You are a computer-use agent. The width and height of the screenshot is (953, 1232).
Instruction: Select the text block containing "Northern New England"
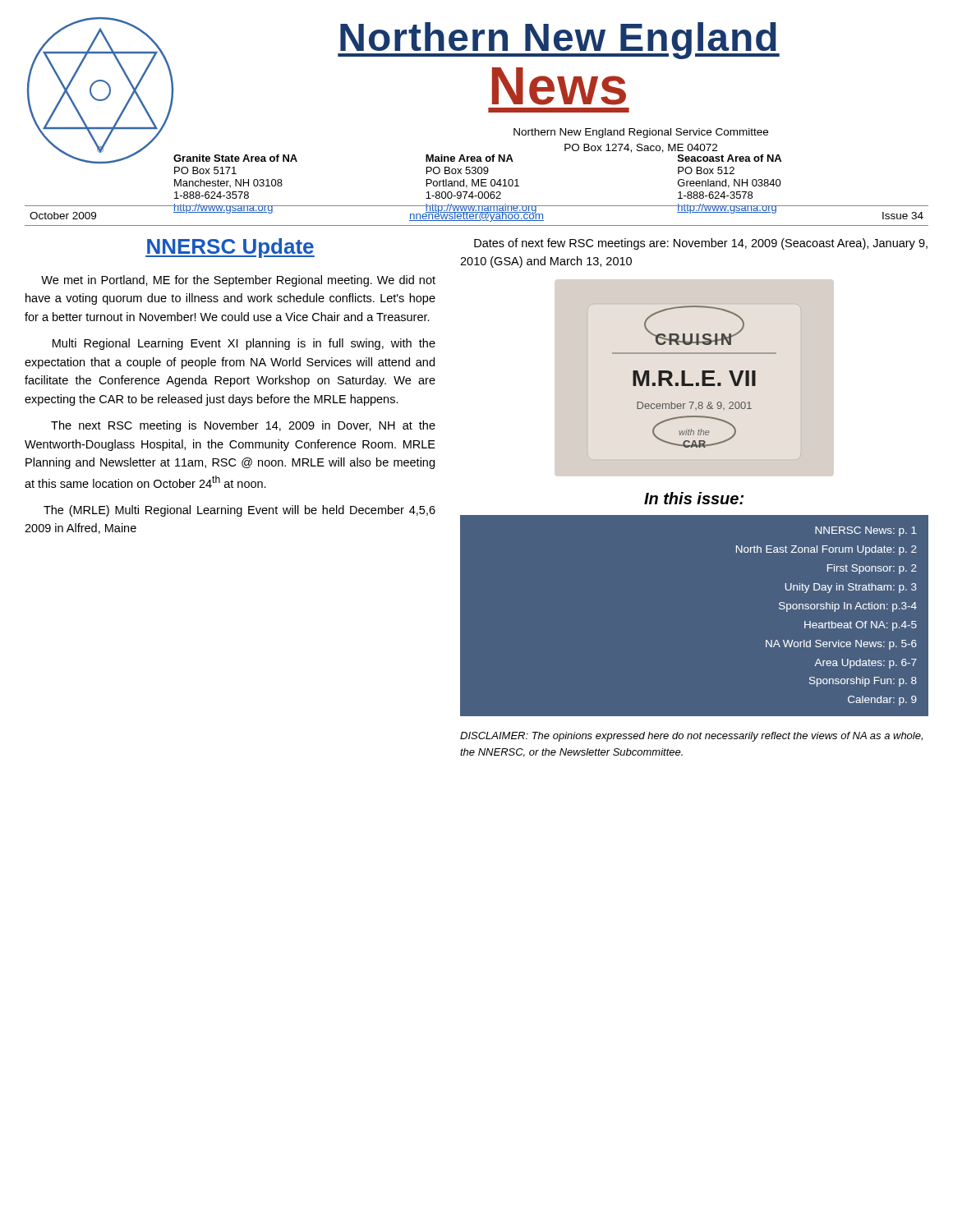pos(641,140)
